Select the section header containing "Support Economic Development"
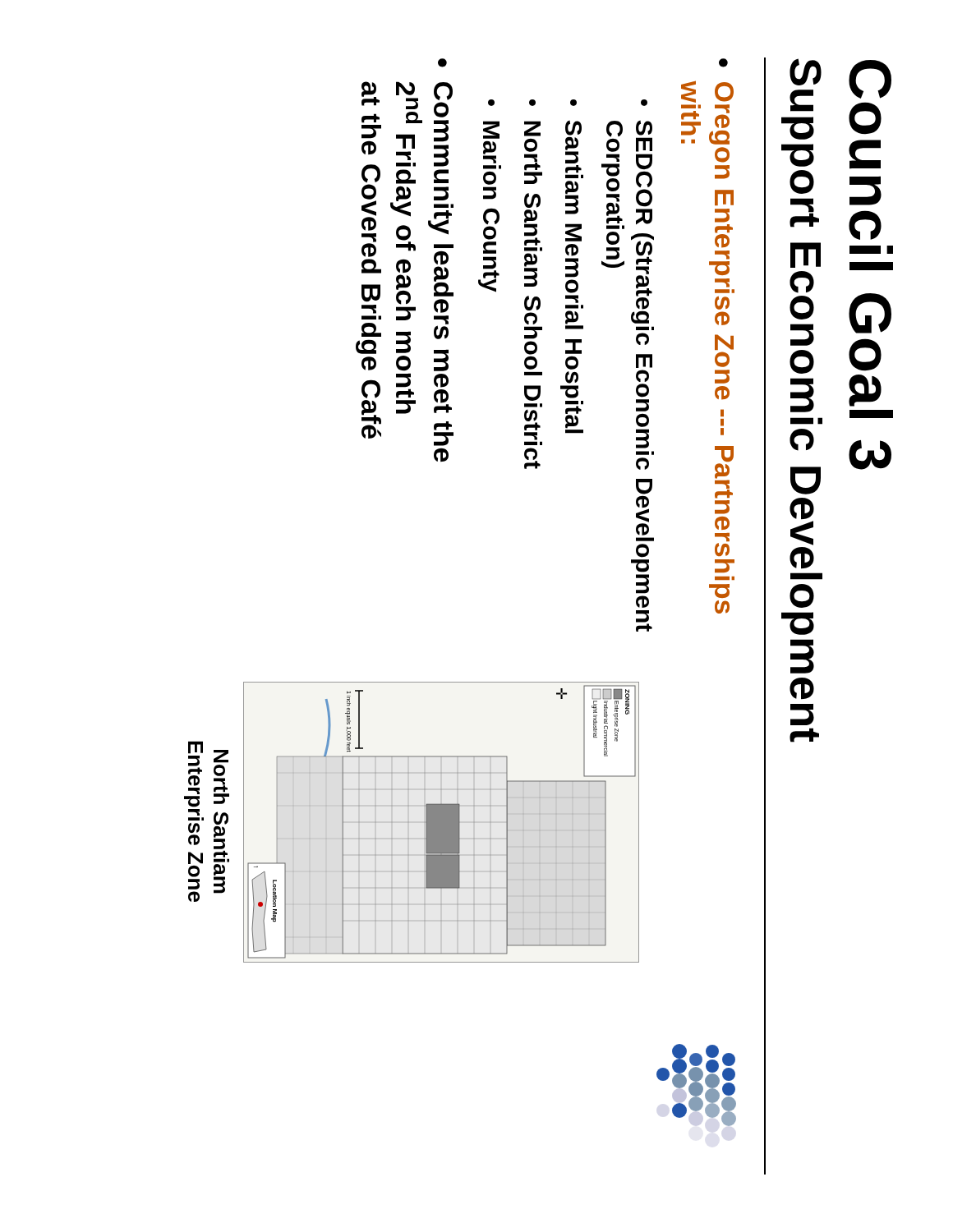The width and height of the screenshot is (953, 1232). [806, 400]
